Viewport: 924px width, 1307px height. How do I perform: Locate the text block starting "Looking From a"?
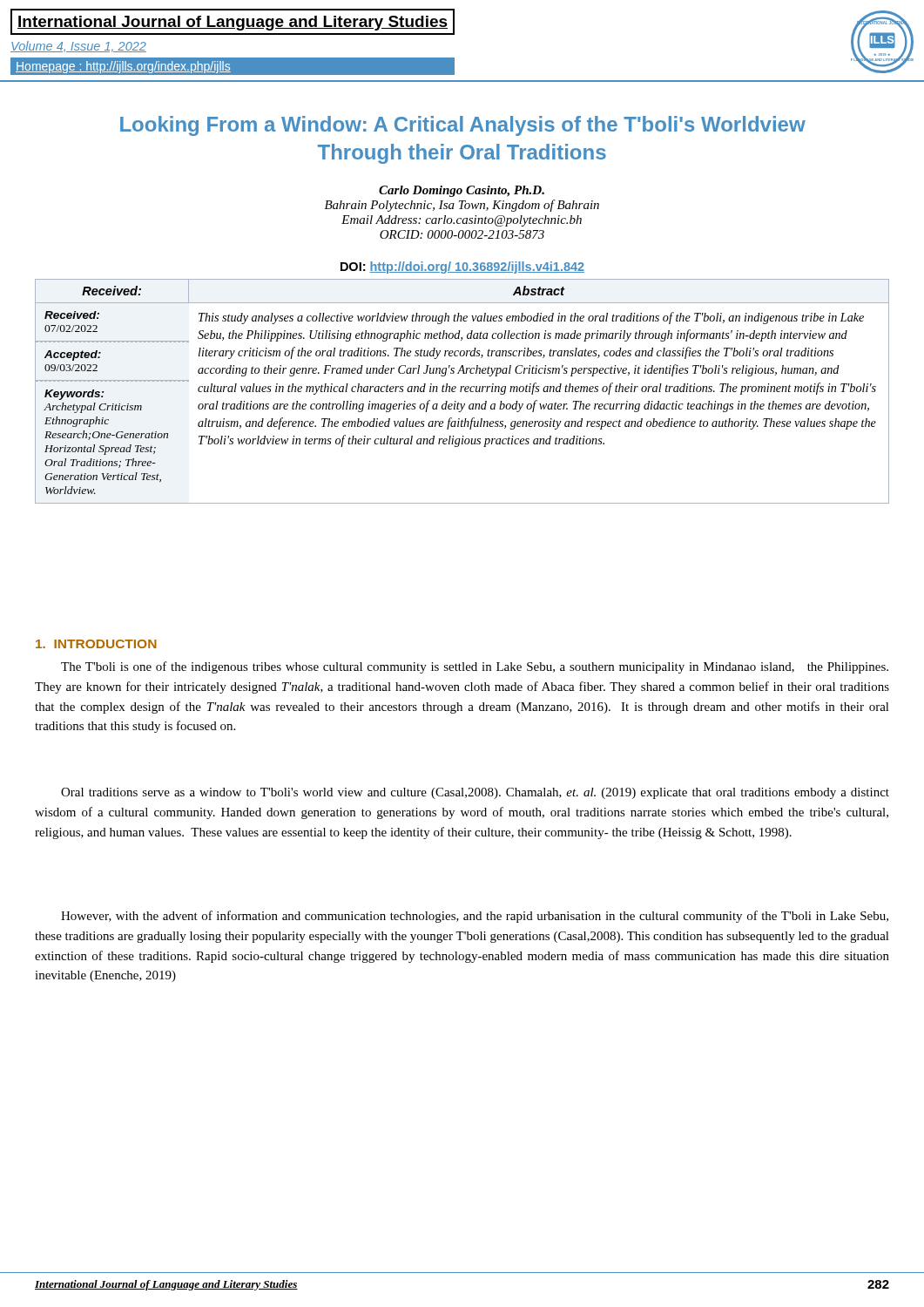tap(462, 134)
